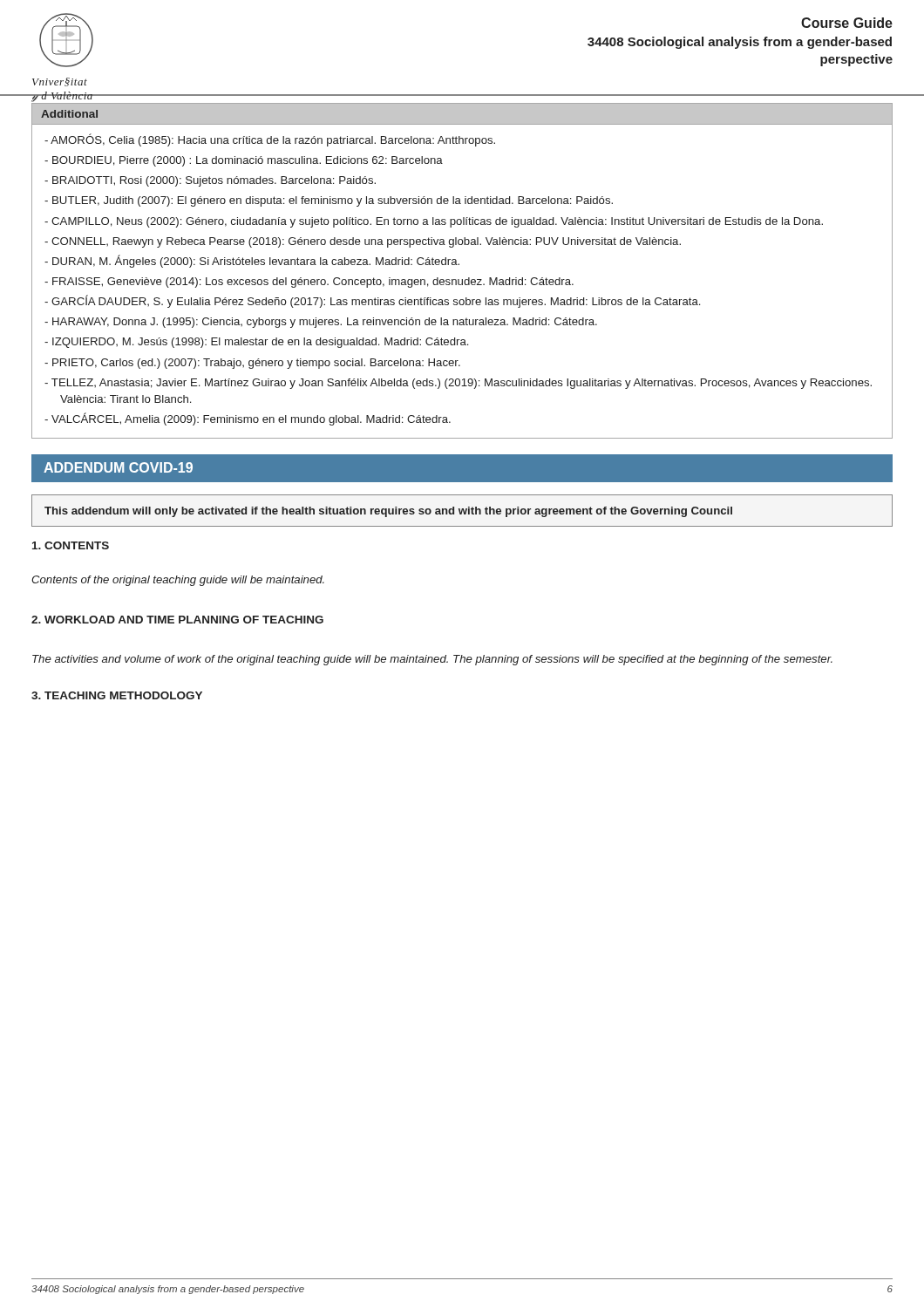Locate the list item containing "PRIETO, Carlos (ed.) (2007): Trabajo, género y"
The image size is (924, 1308).
click(x=256, y=362)
